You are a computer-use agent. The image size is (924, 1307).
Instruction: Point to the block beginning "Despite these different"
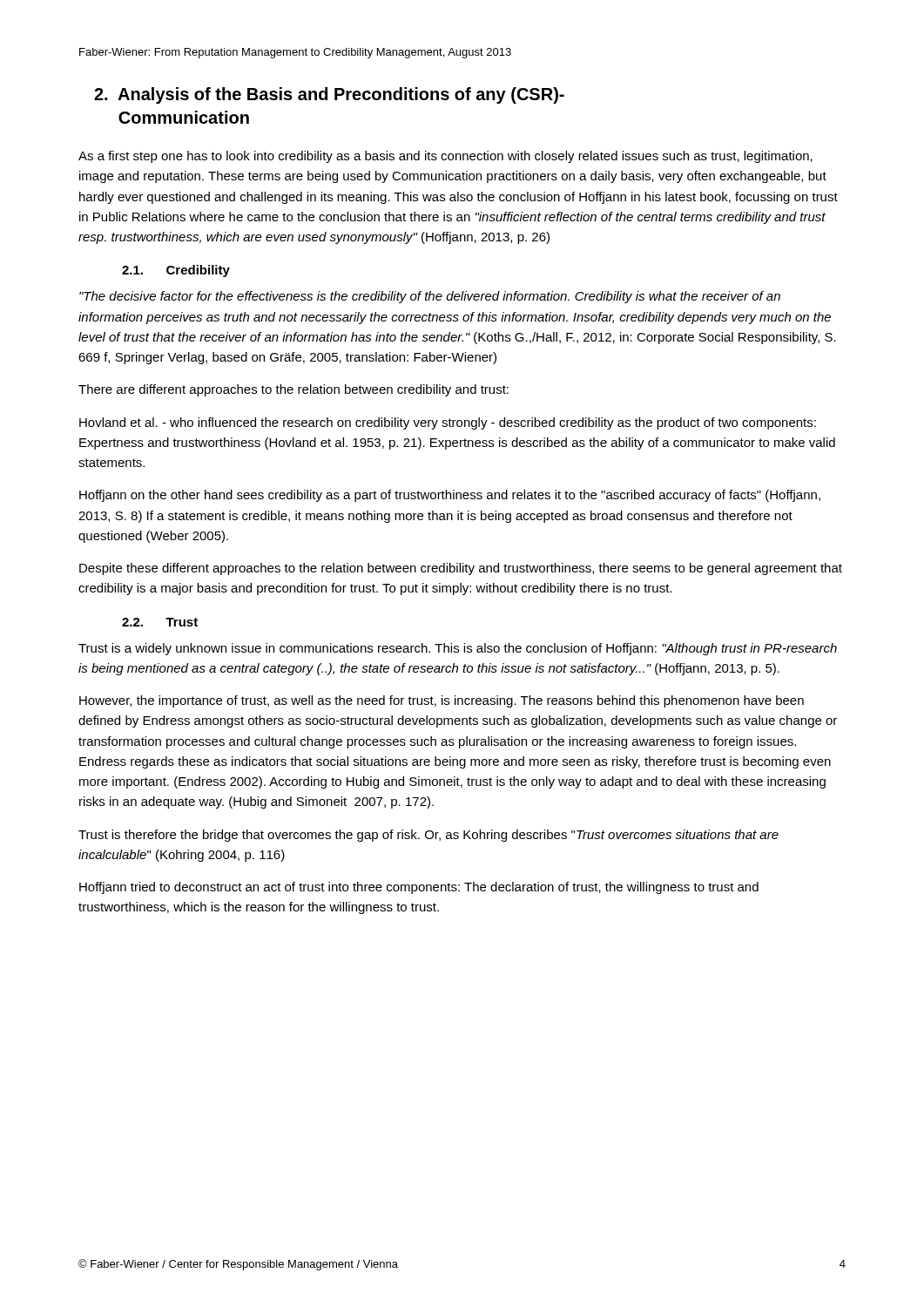pos(460,578)
